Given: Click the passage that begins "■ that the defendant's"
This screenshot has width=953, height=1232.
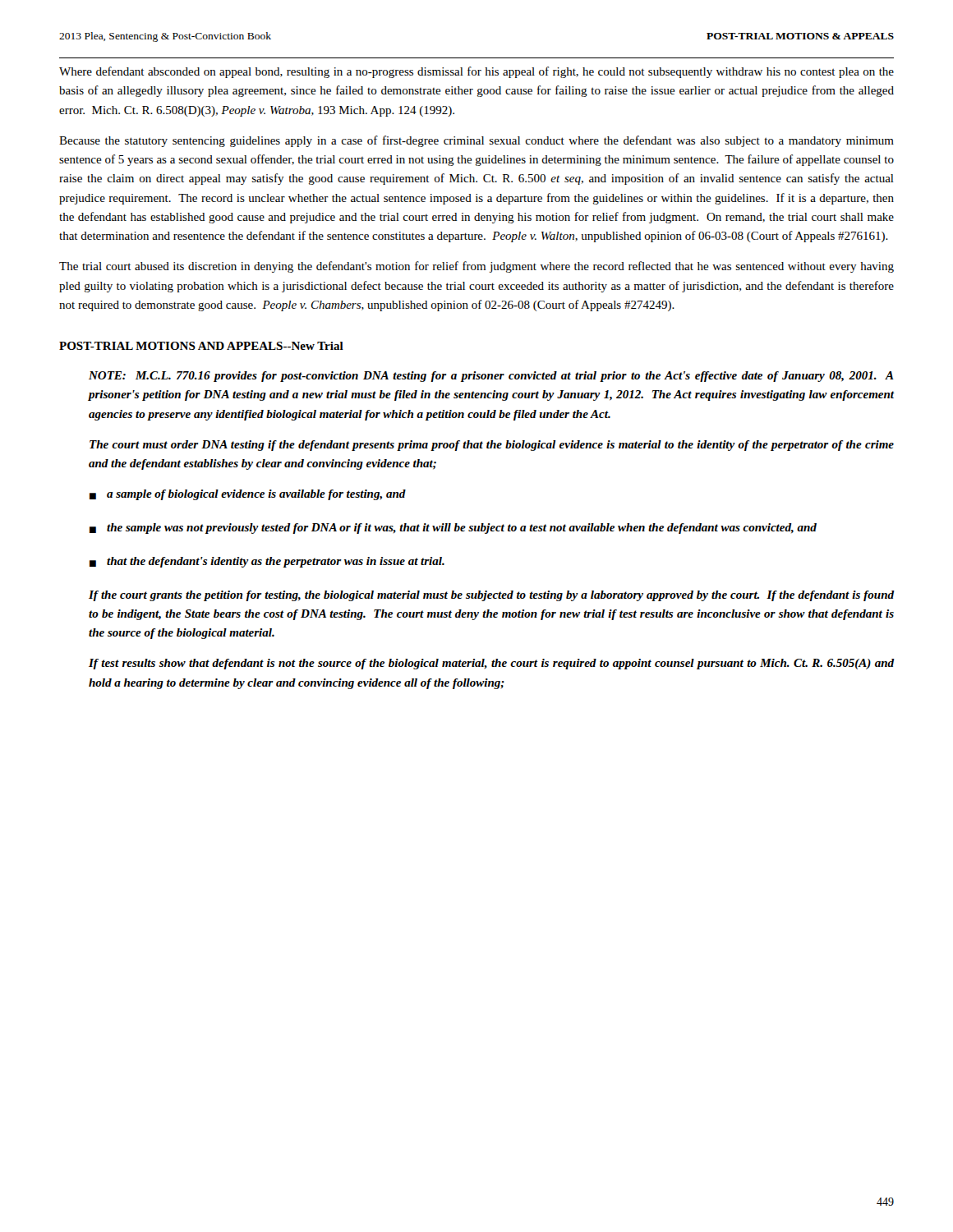Looking at the screenshot, I should [x=267, y=562].
